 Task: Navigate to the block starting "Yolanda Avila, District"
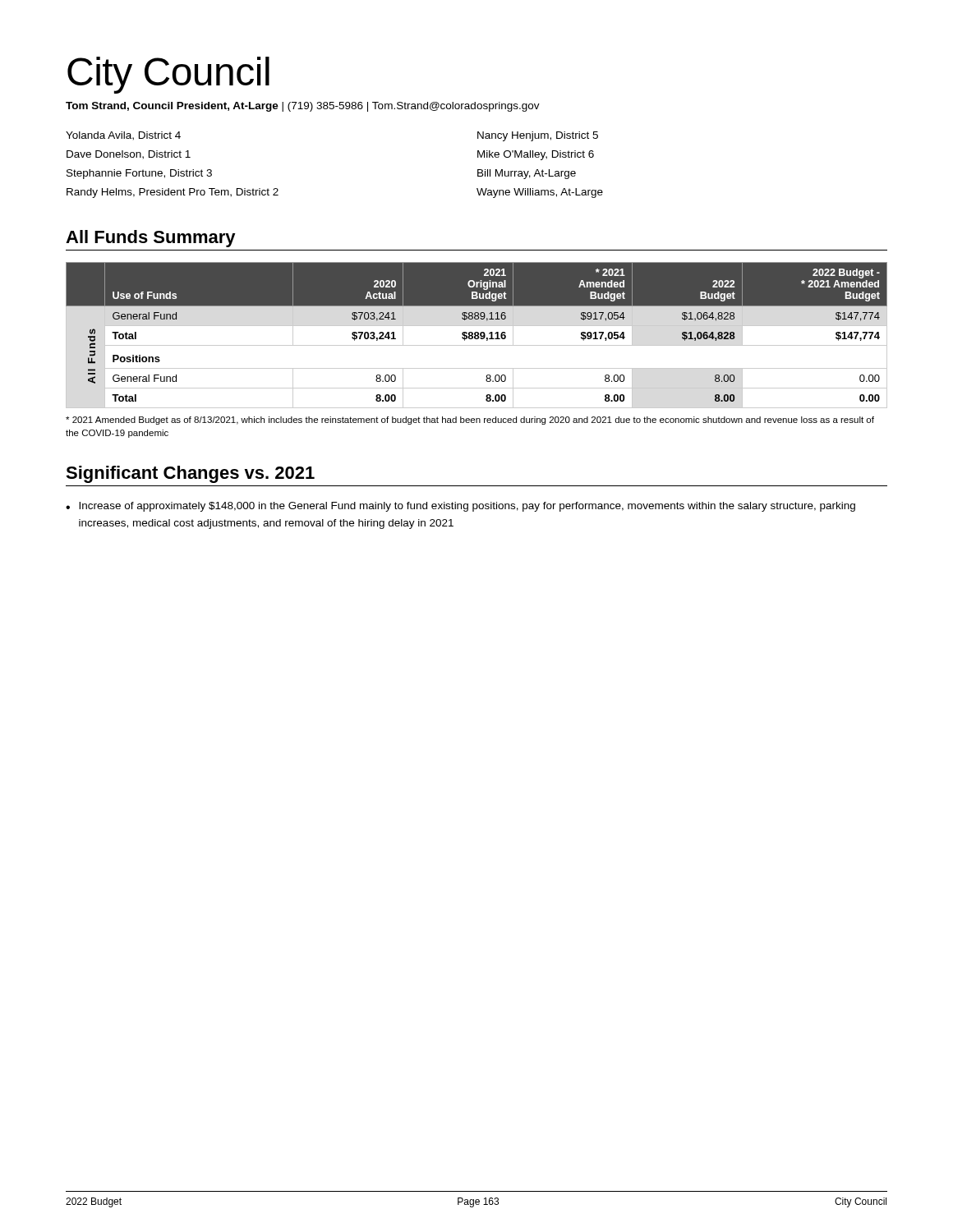click(x=476, y=164)
